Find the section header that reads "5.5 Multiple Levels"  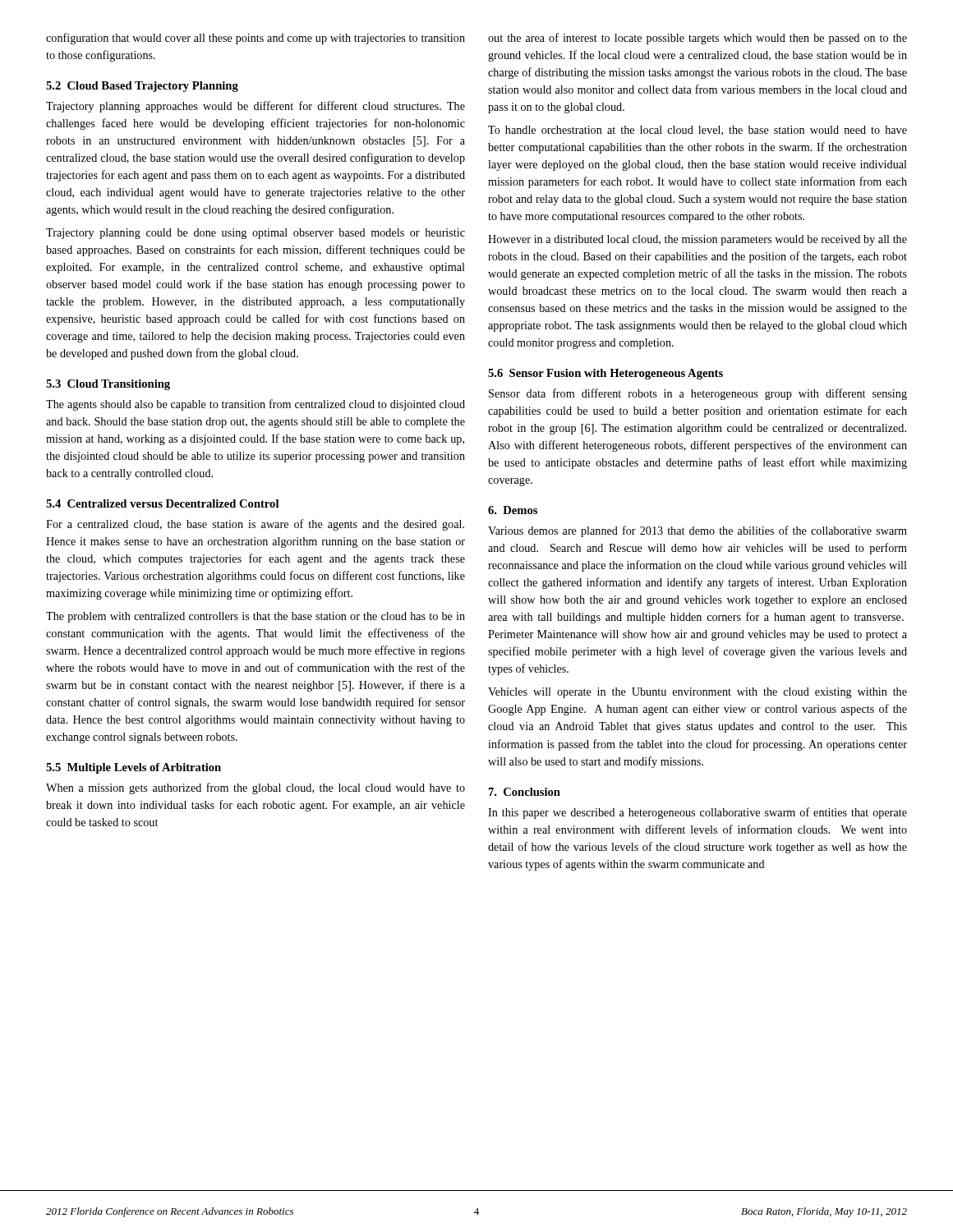pos(134,767)
